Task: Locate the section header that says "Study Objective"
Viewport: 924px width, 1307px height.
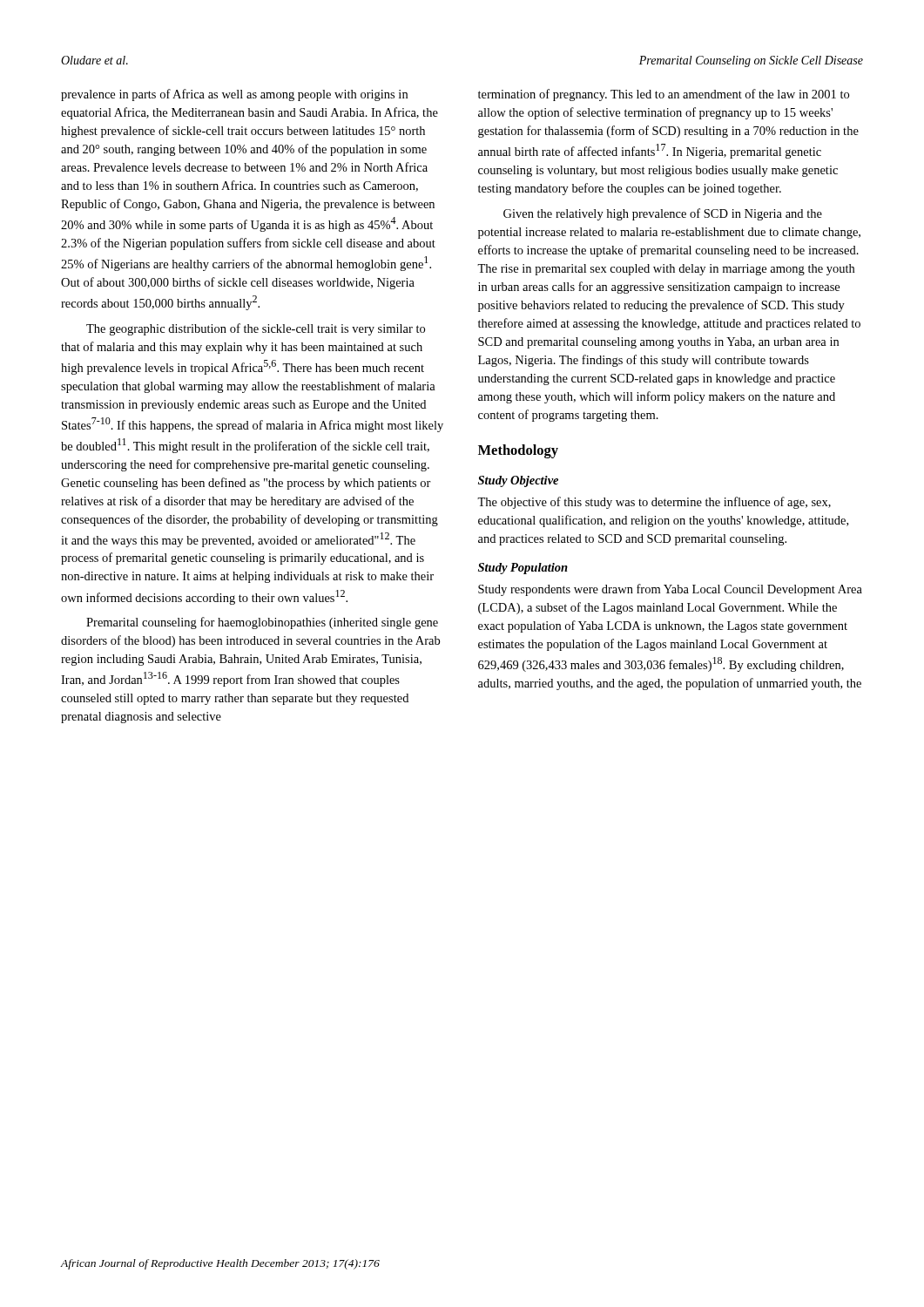Action: pos(518,480)
